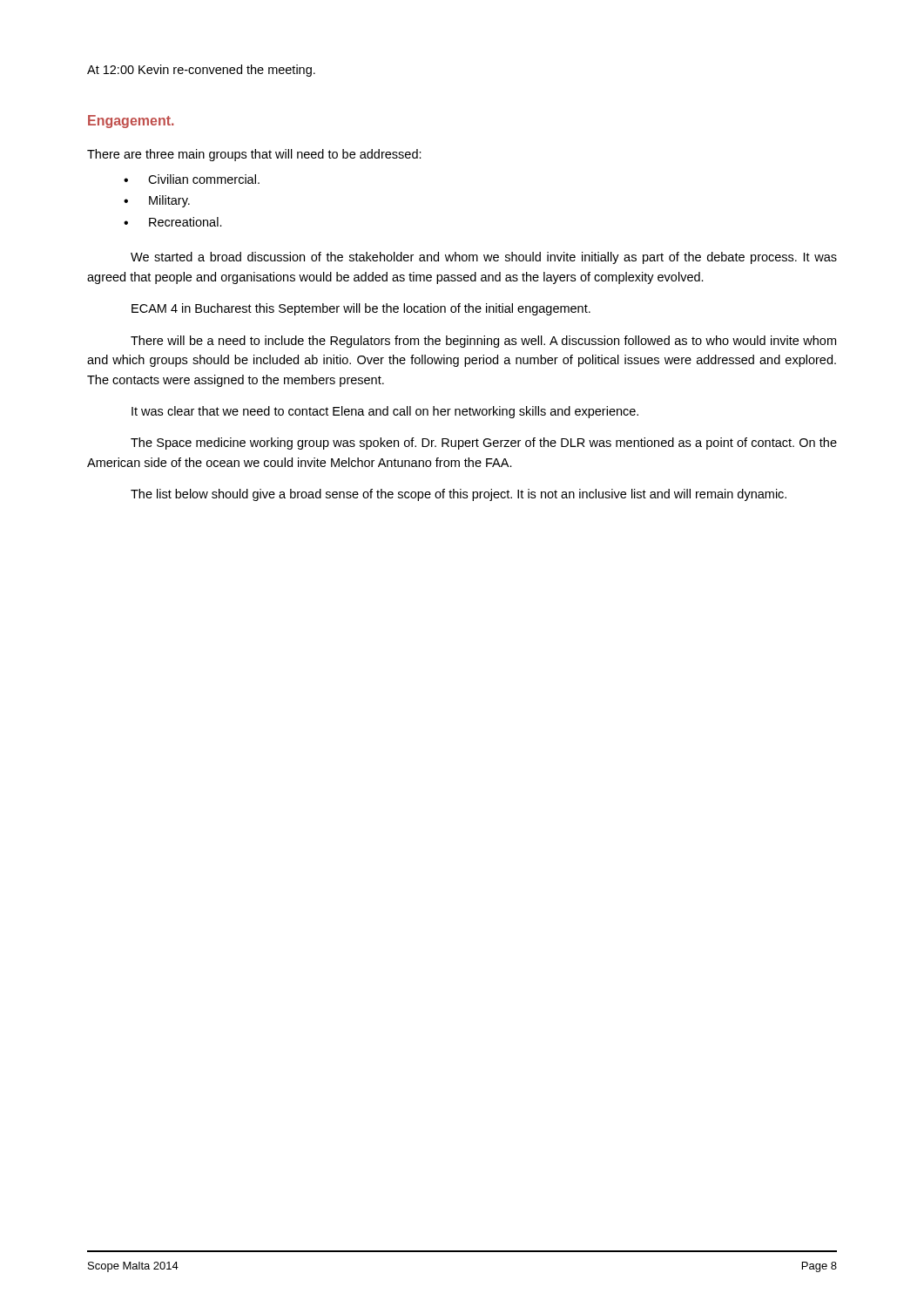Locate the block starting "The list below should give a"

pyautogui.click(x=459, y=494)
